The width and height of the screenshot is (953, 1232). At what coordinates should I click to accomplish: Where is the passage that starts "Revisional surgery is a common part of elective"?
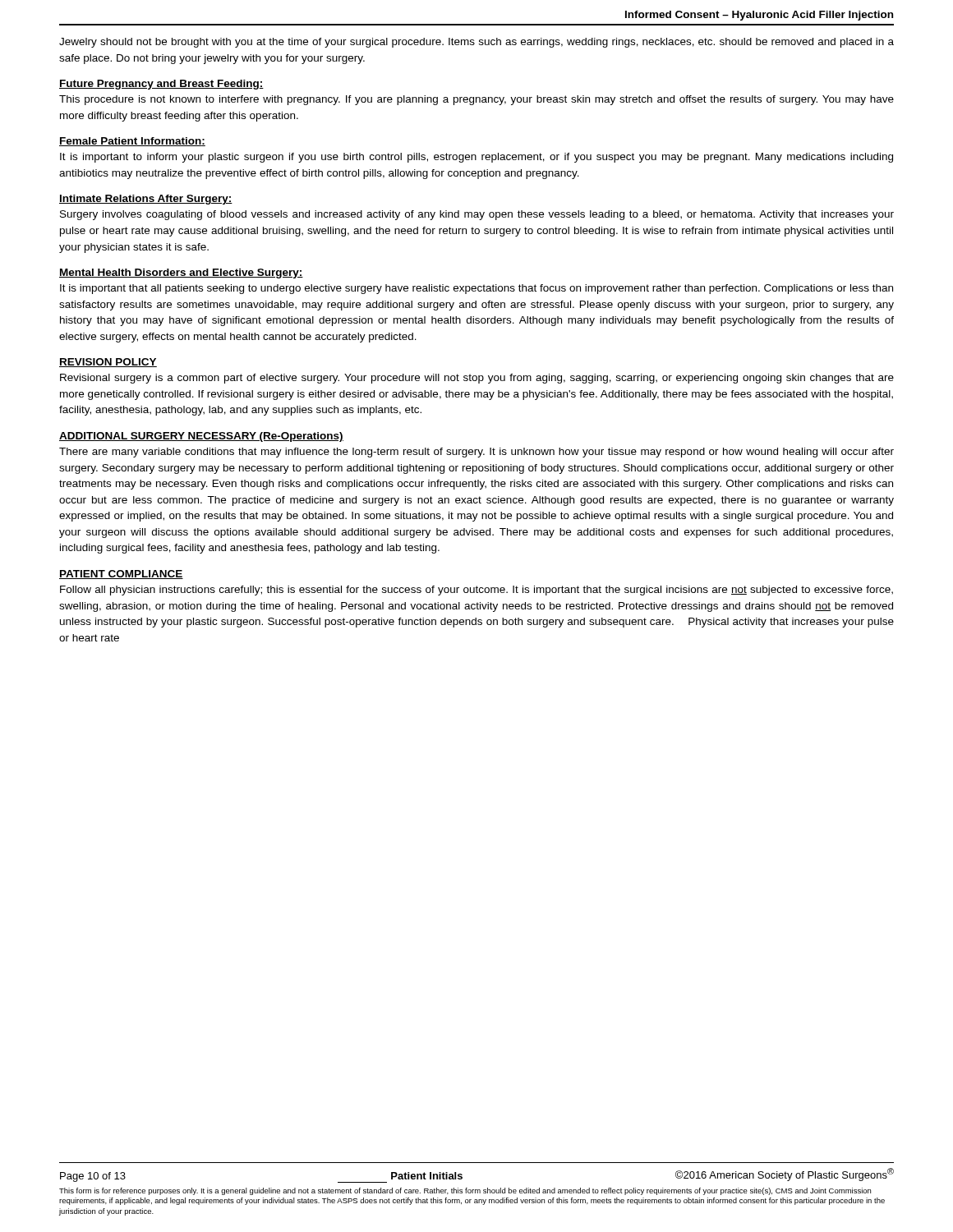pos(476,394)
